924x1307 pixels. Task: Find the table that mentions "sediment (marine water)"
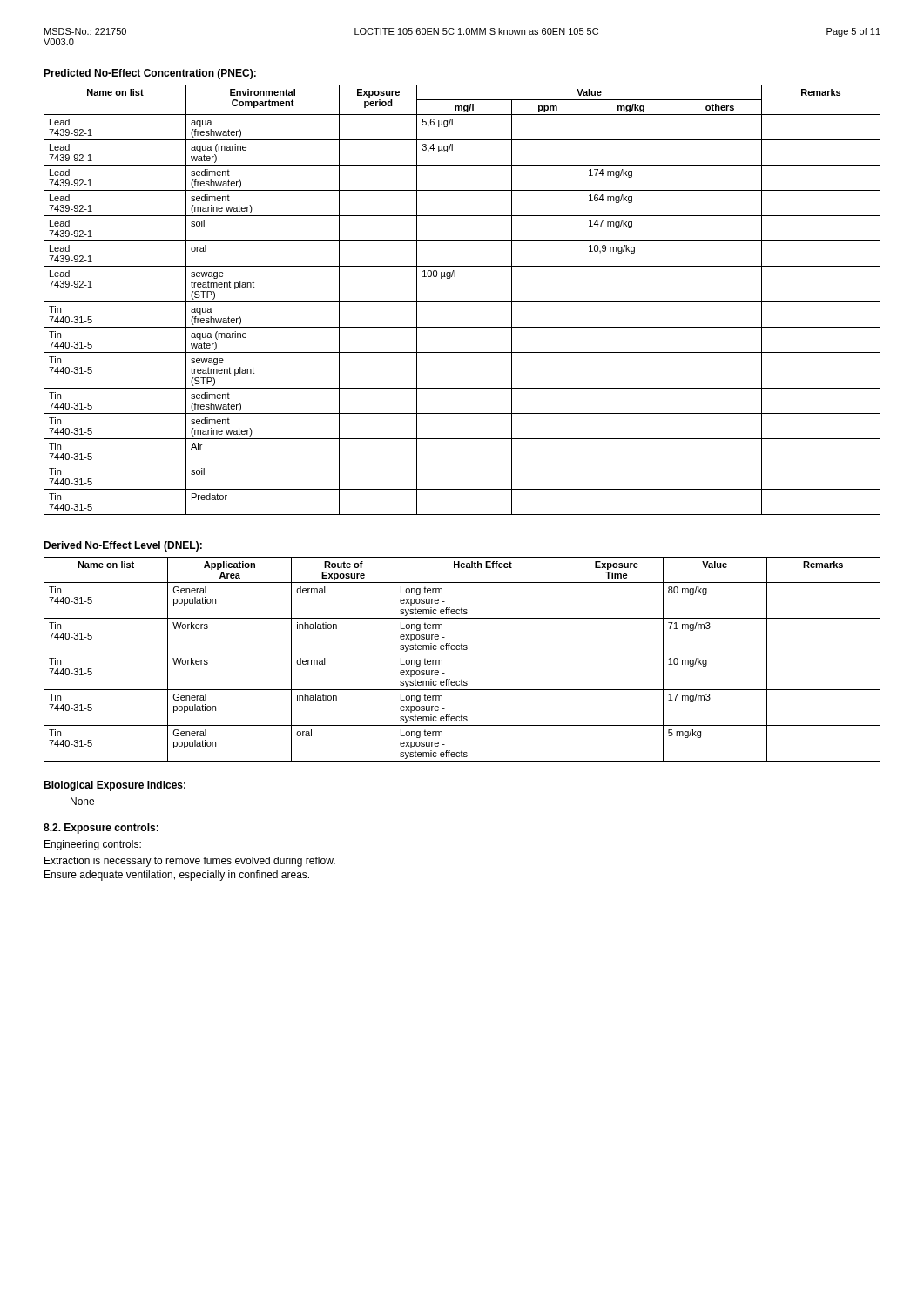(x=462, y=300)
